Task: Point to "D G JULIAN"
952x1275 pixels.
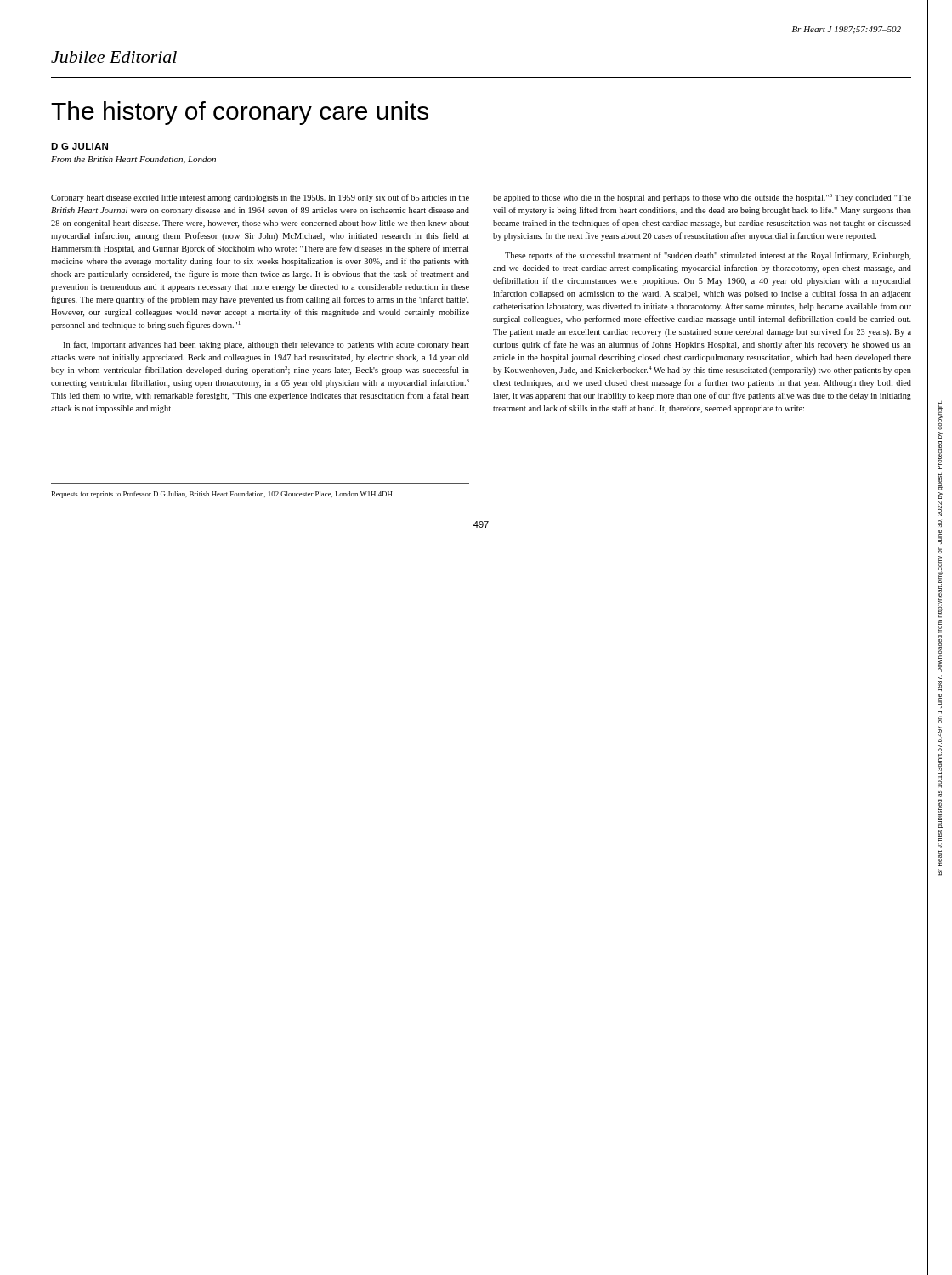Action: [x=80, y=146]
